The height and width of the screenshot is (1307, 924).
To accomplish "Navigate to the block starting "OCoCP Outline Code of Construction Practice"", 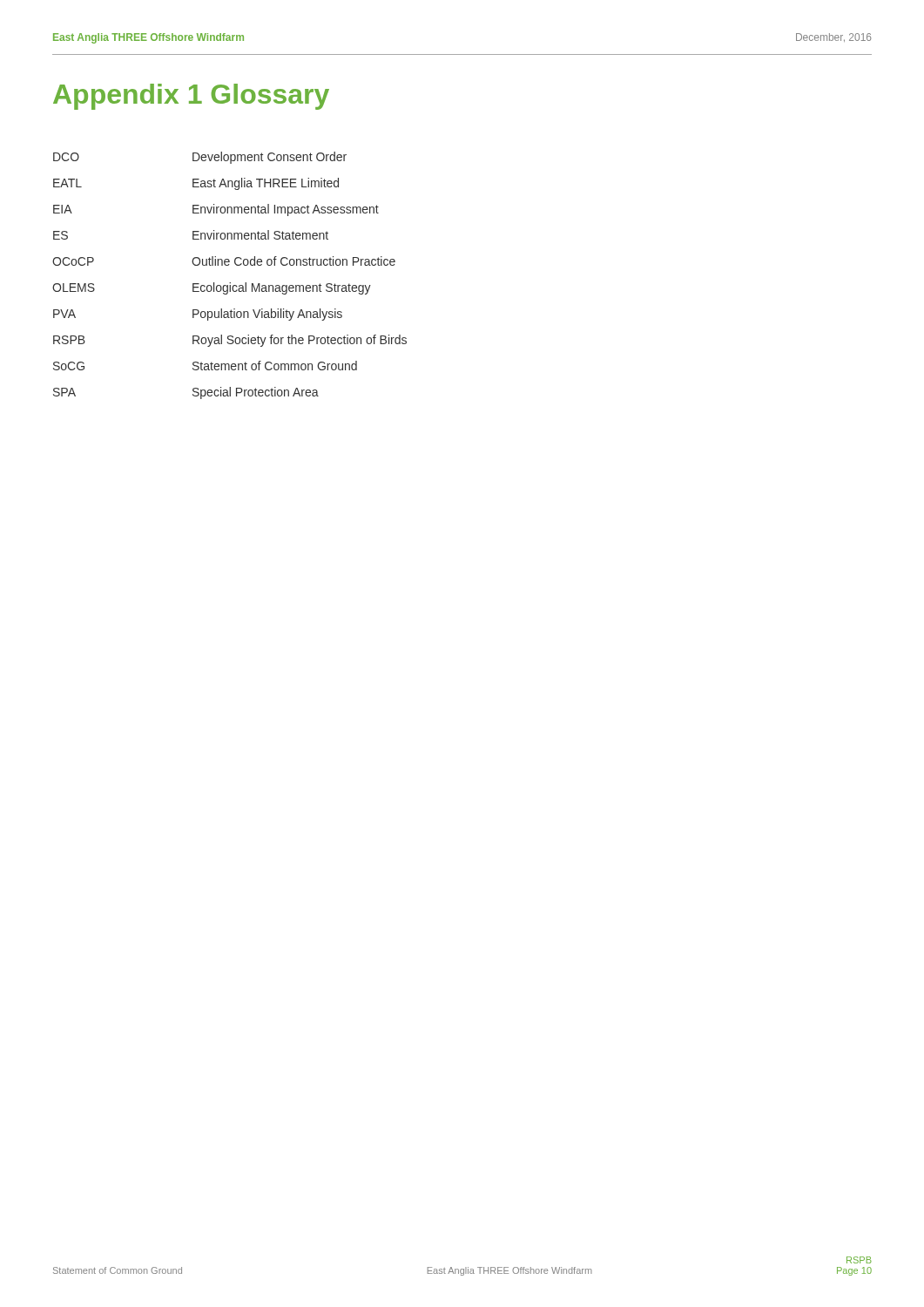I will click(224, 261).
